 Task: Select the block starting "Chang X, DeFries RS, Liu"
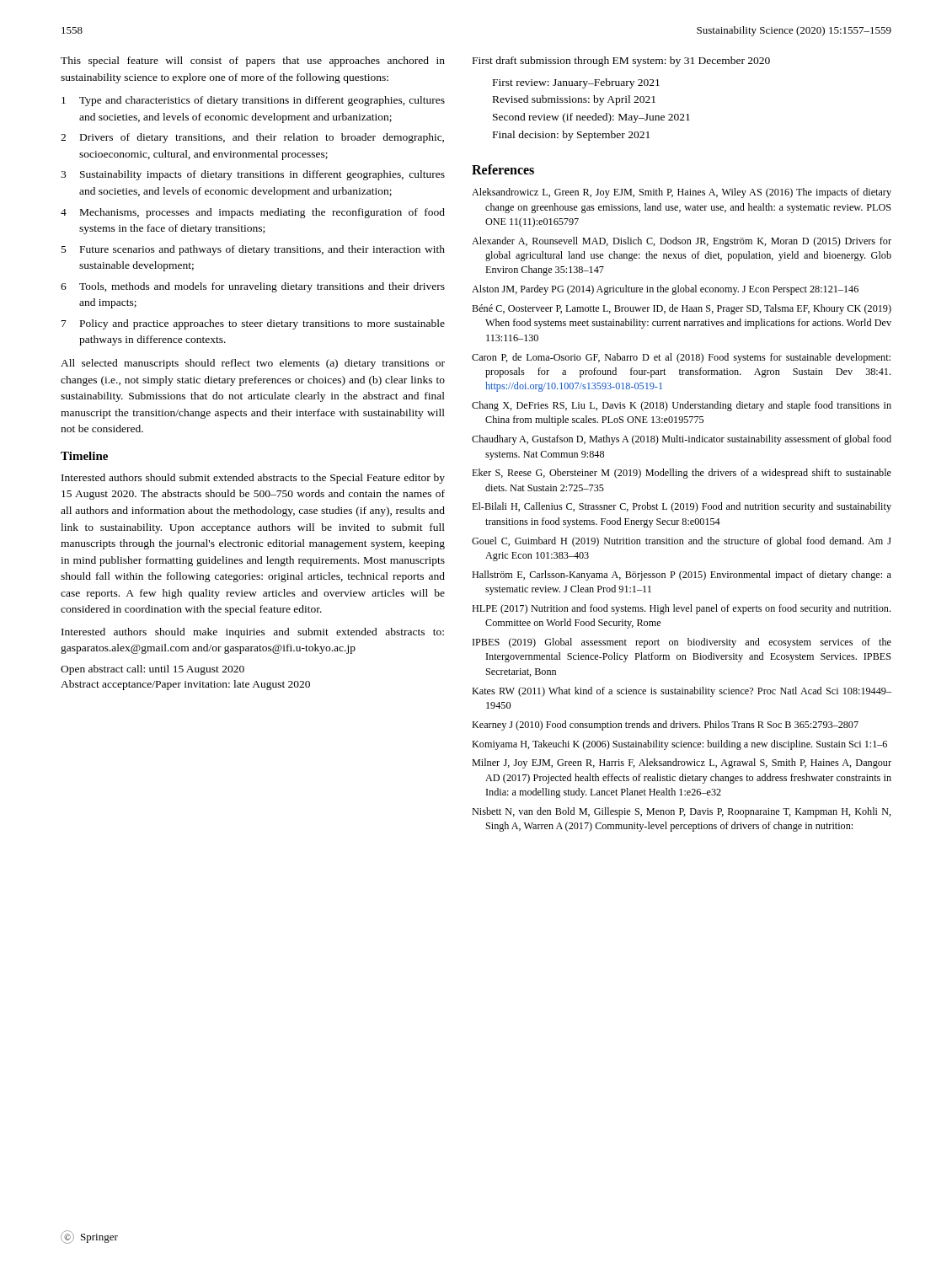[x=682, y=413]
